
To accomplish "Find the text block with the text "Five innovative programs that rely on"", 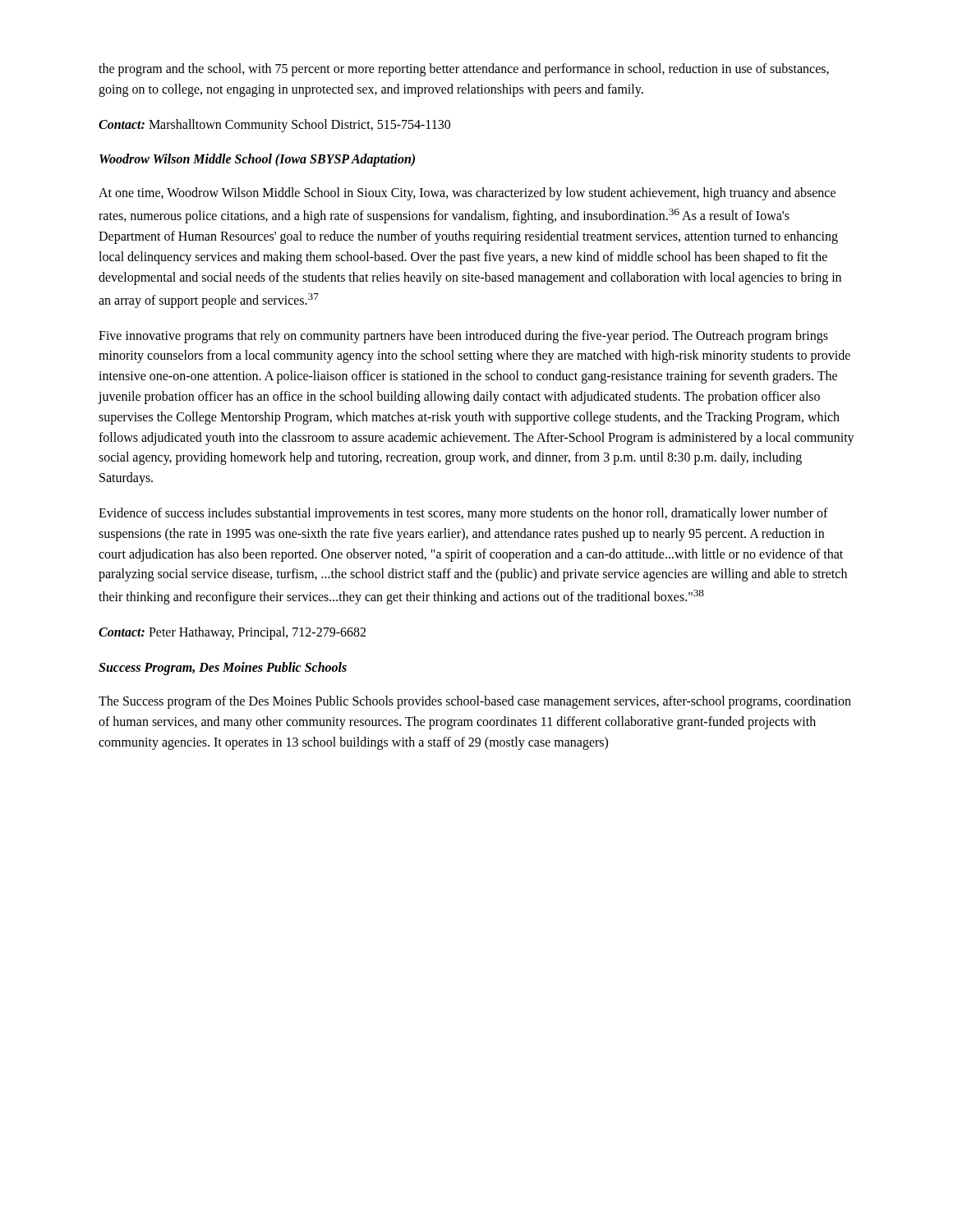I will [x=476, y=406].
